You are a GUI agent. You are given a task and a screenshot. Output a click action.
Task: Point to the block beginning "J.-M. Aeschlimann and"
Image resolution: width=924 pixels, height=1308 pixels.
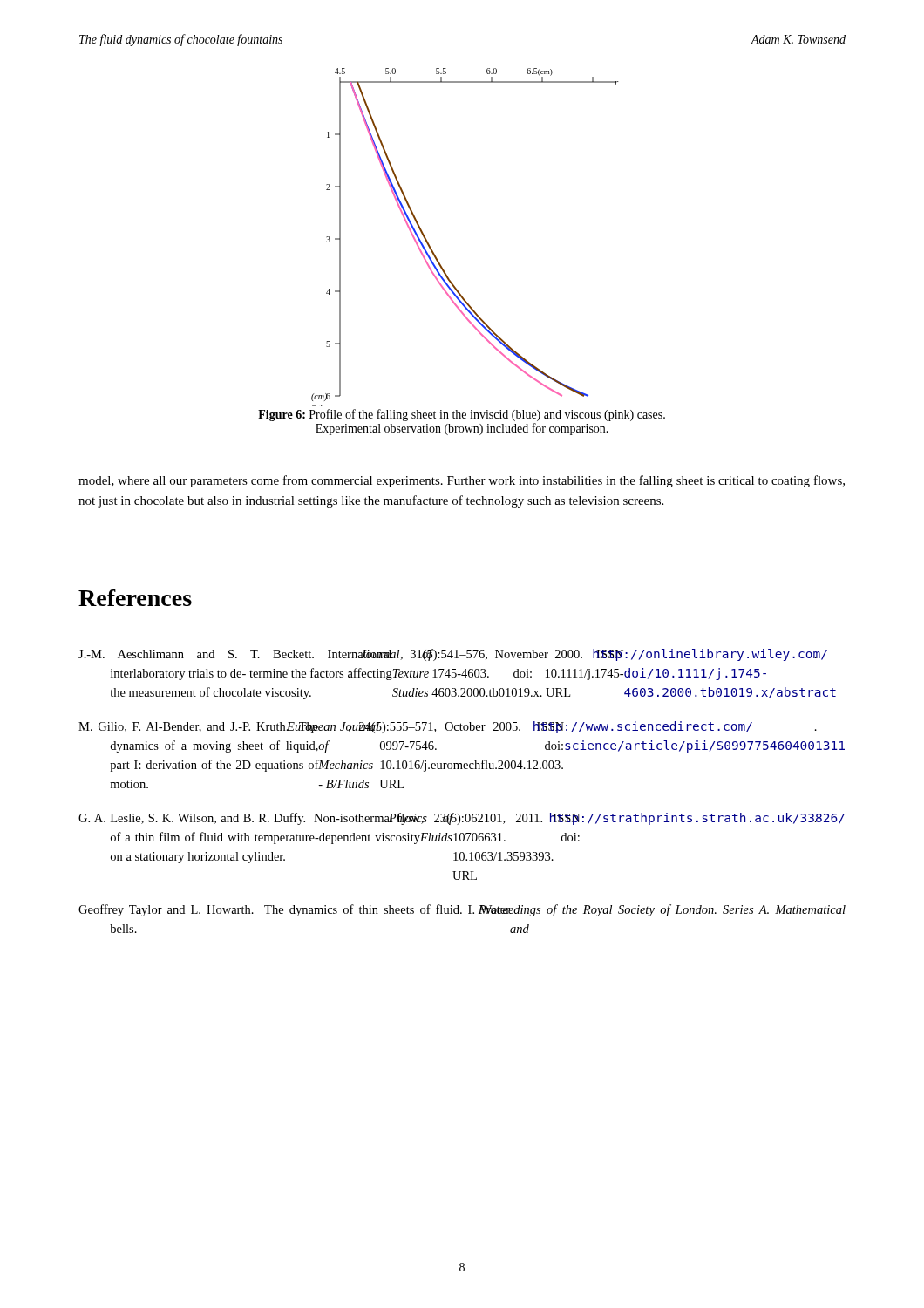coord(462,674)
